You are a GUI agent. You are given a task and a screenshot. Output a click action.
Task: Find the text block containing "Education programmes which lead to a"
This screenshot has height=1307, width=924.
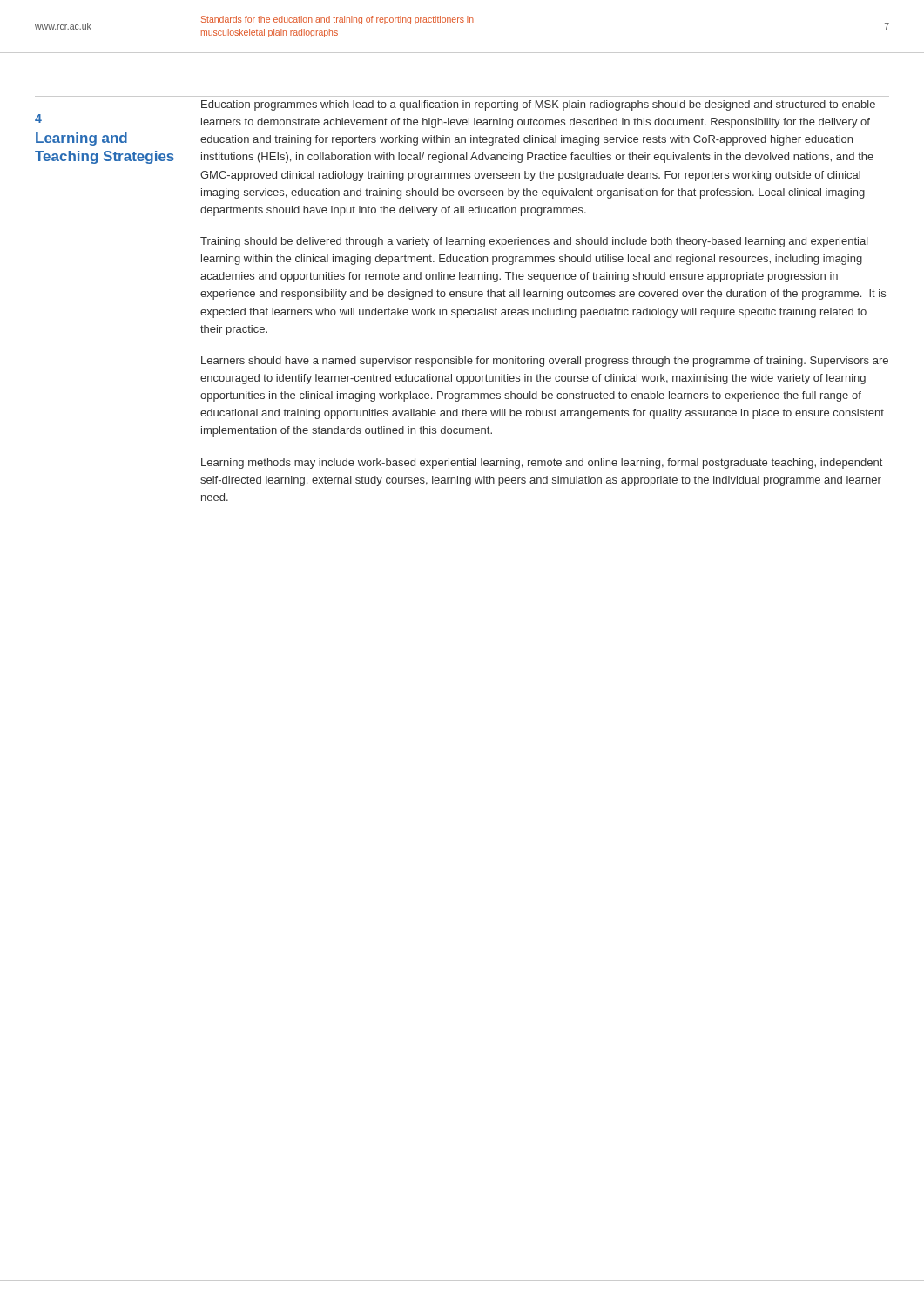[538, 157]
